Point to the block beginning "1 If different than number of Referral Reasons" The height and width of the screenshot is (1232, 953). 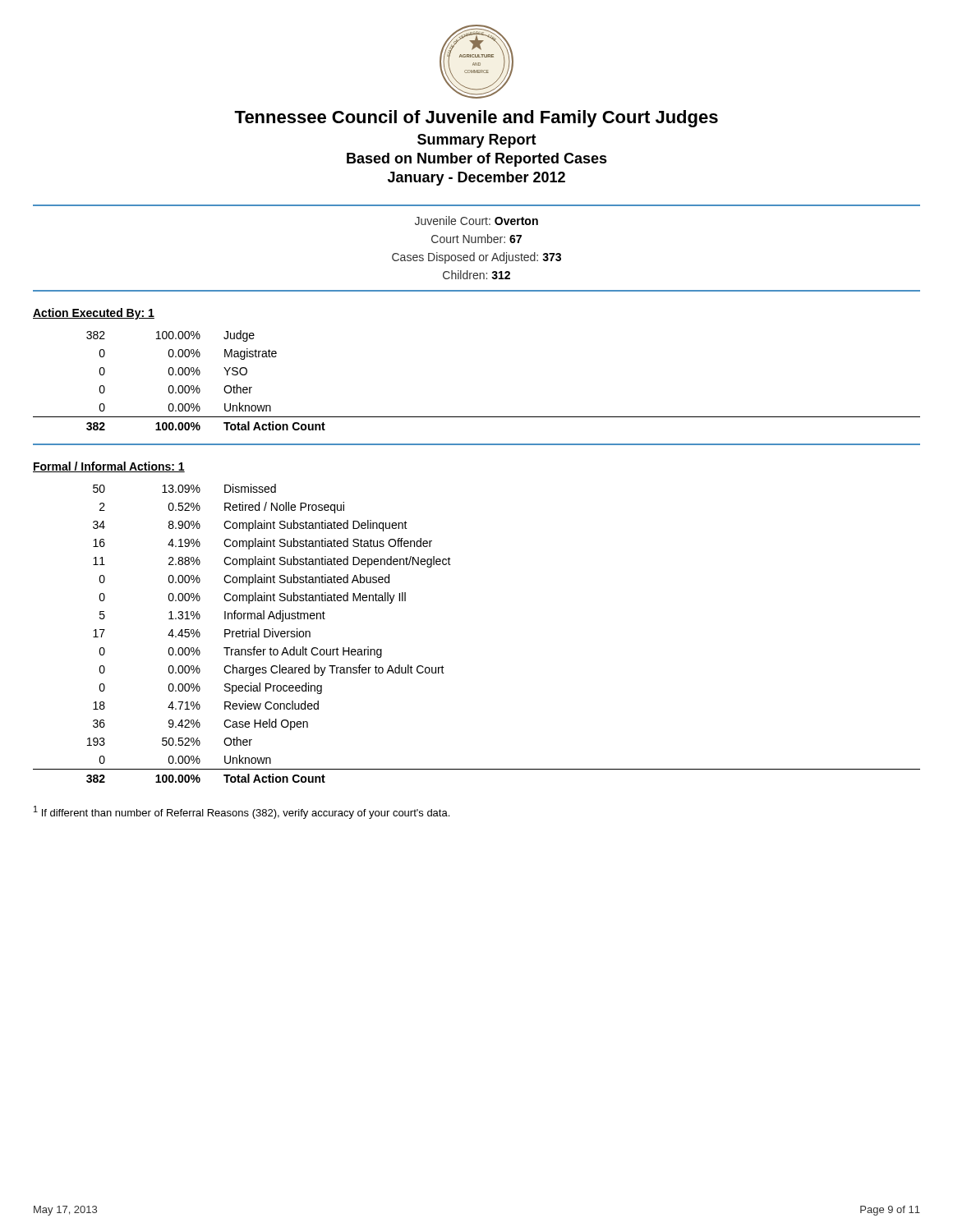[242, 812]
